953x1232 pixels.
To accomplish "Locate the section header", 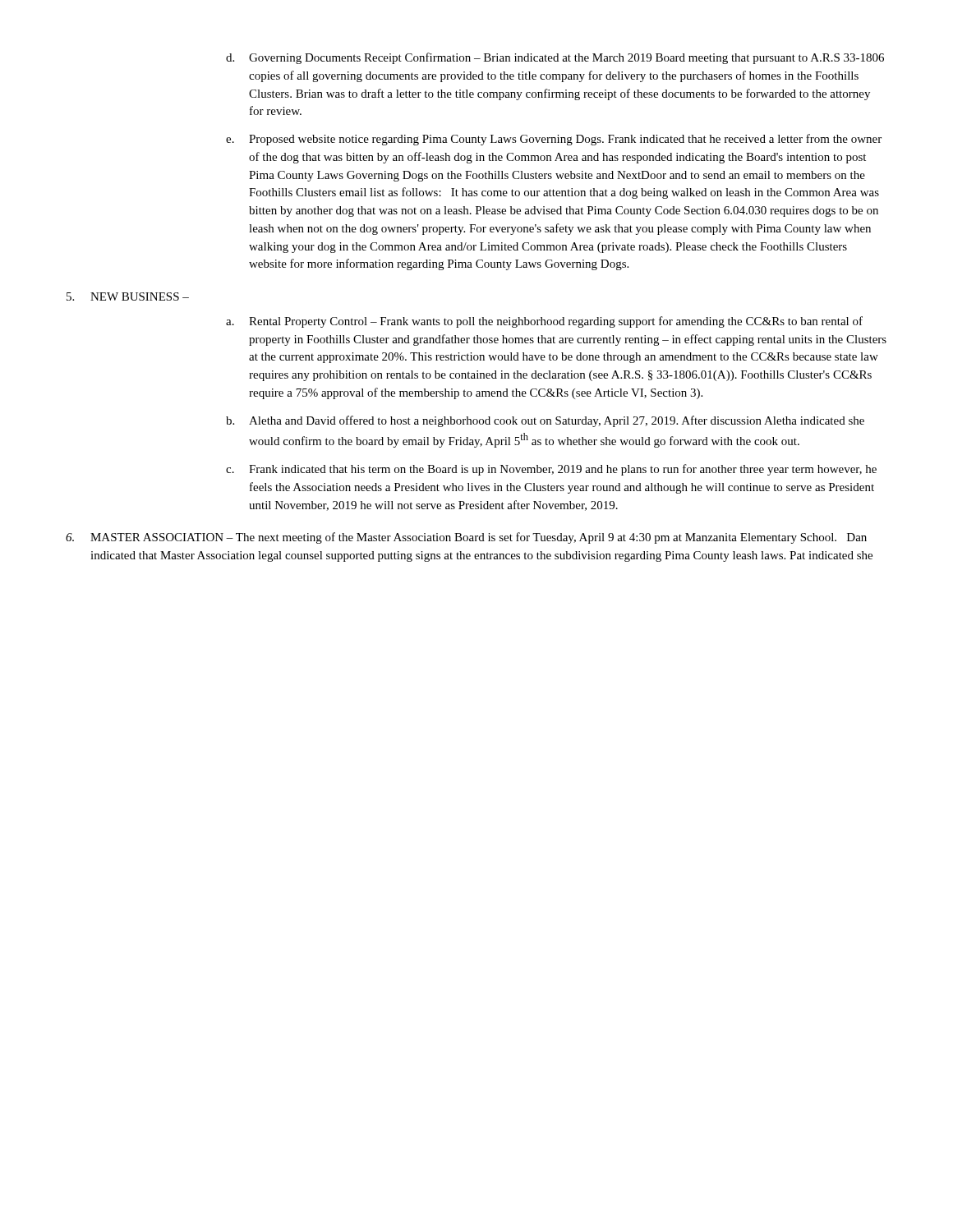I will pyautogui.click(x=127, y=297).
